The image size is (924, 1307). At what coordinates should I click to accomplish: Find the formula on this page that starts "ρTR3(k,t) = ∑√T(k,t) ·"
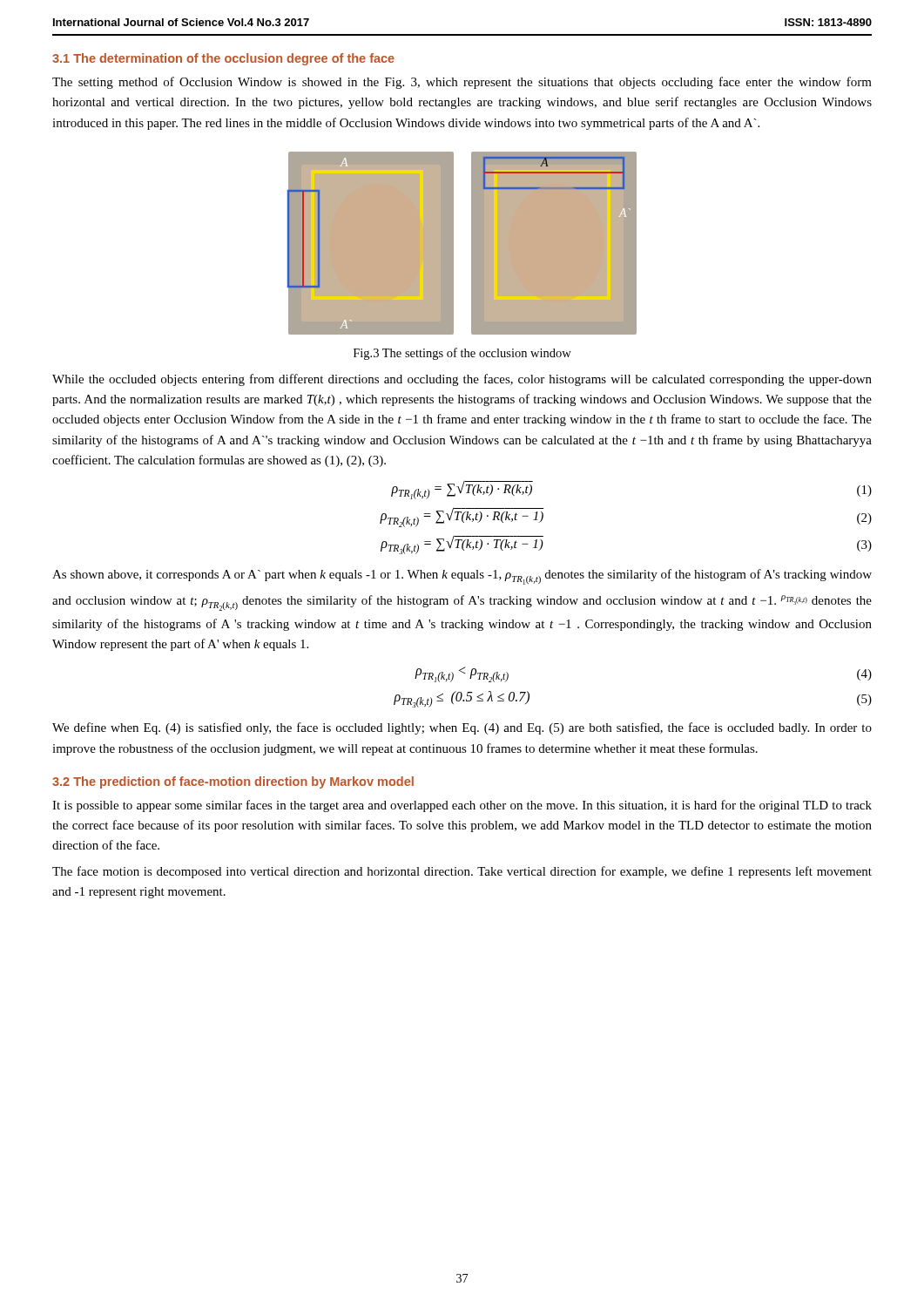[440, 545]
